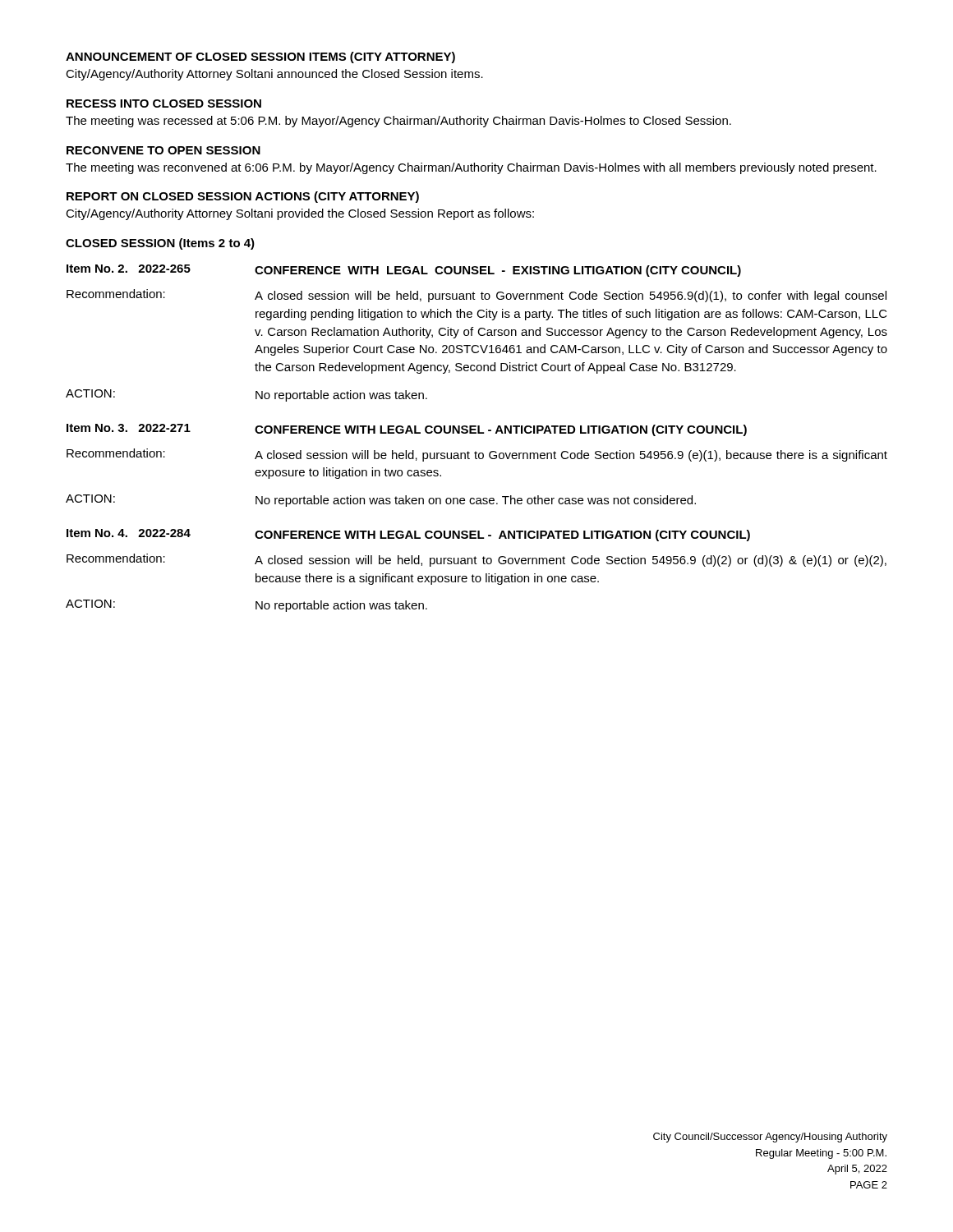Find "RECONVENE TO OPEN SESSION" on this page

click(x=163, y=150)
